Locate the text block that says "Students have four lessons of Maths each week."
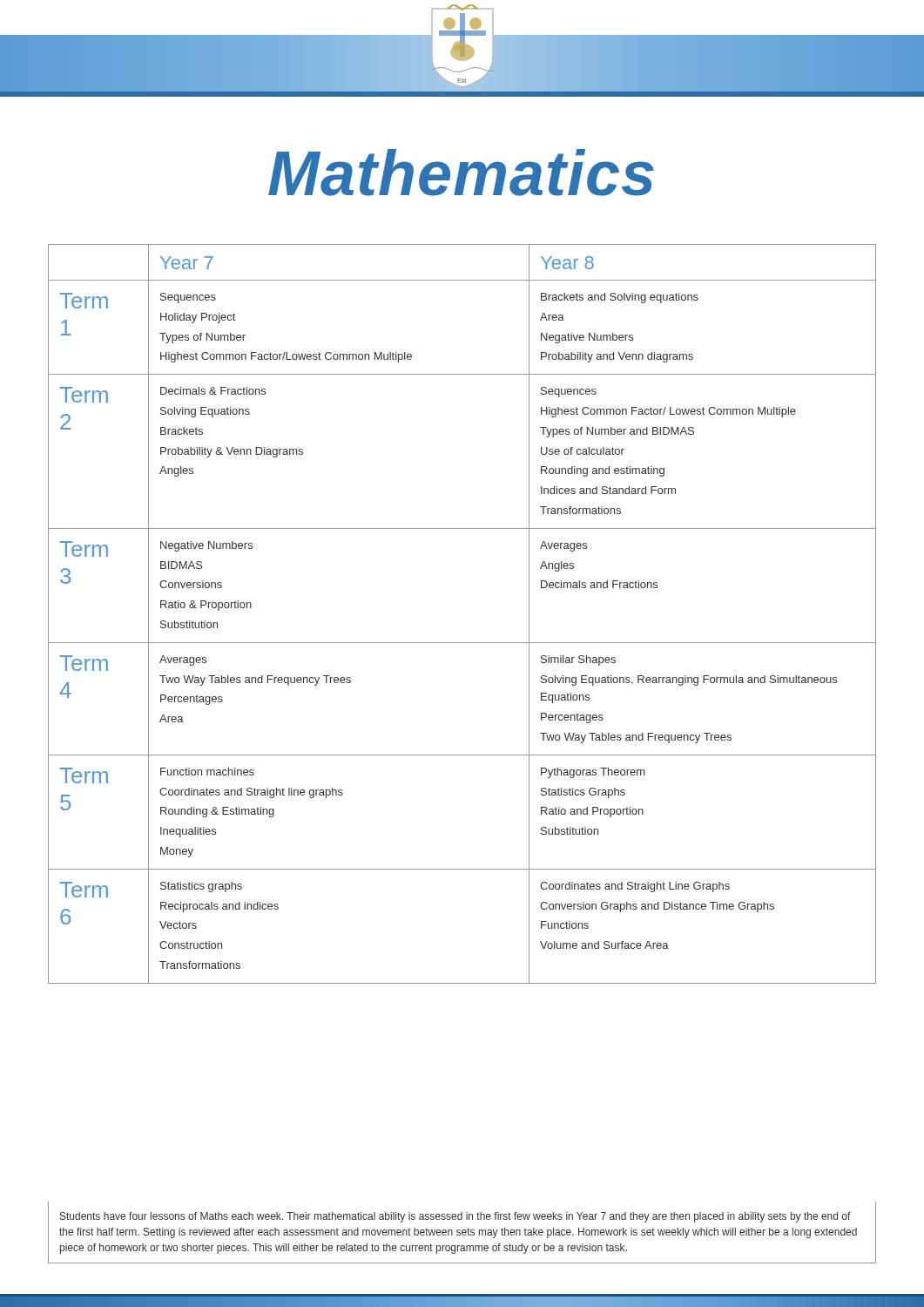The width and height of the screenshot is (924, 1307). [x=458, y=1232]
